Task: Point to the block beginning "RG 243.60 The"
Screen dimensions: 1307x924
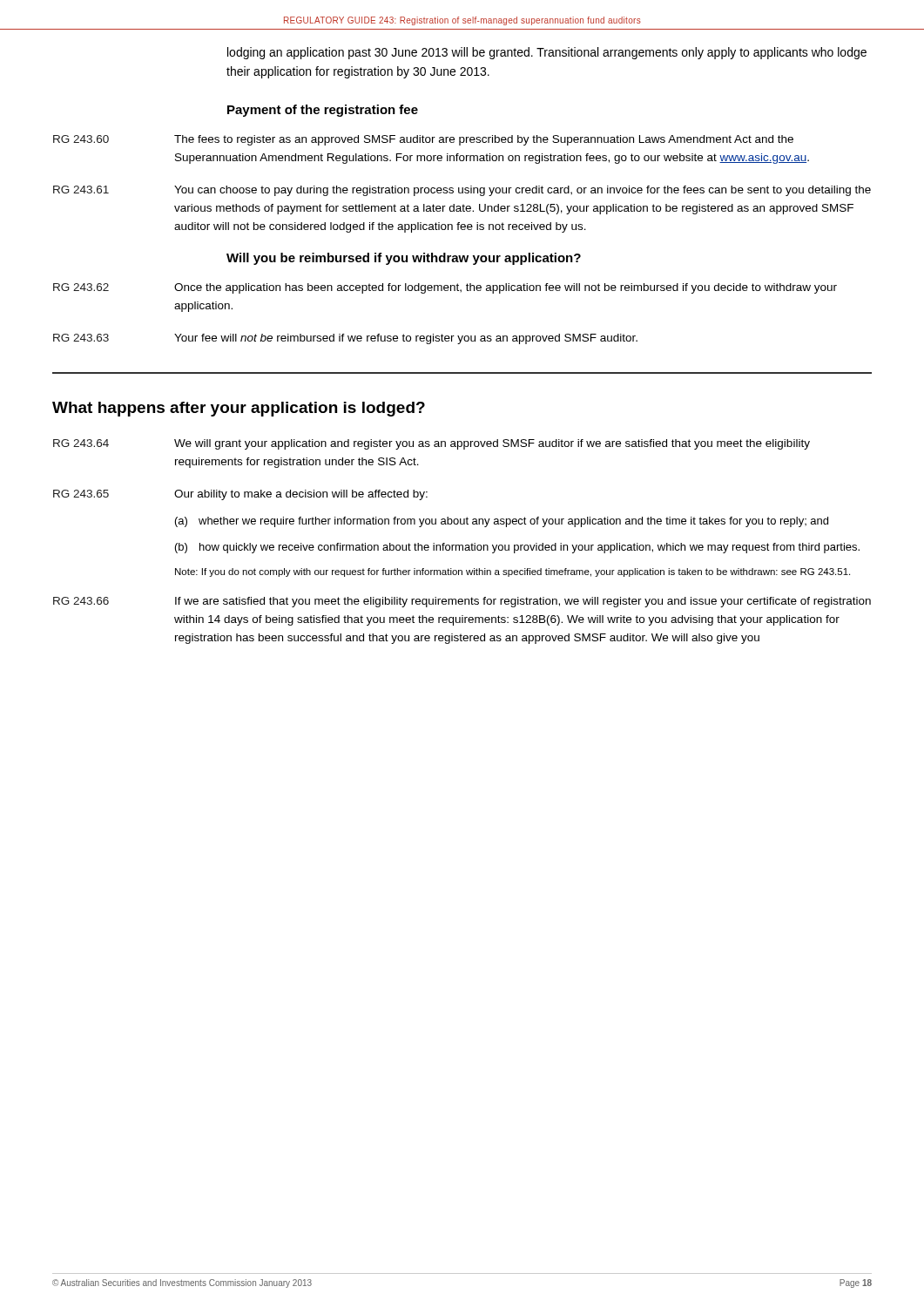Action: tap(462, 149)
